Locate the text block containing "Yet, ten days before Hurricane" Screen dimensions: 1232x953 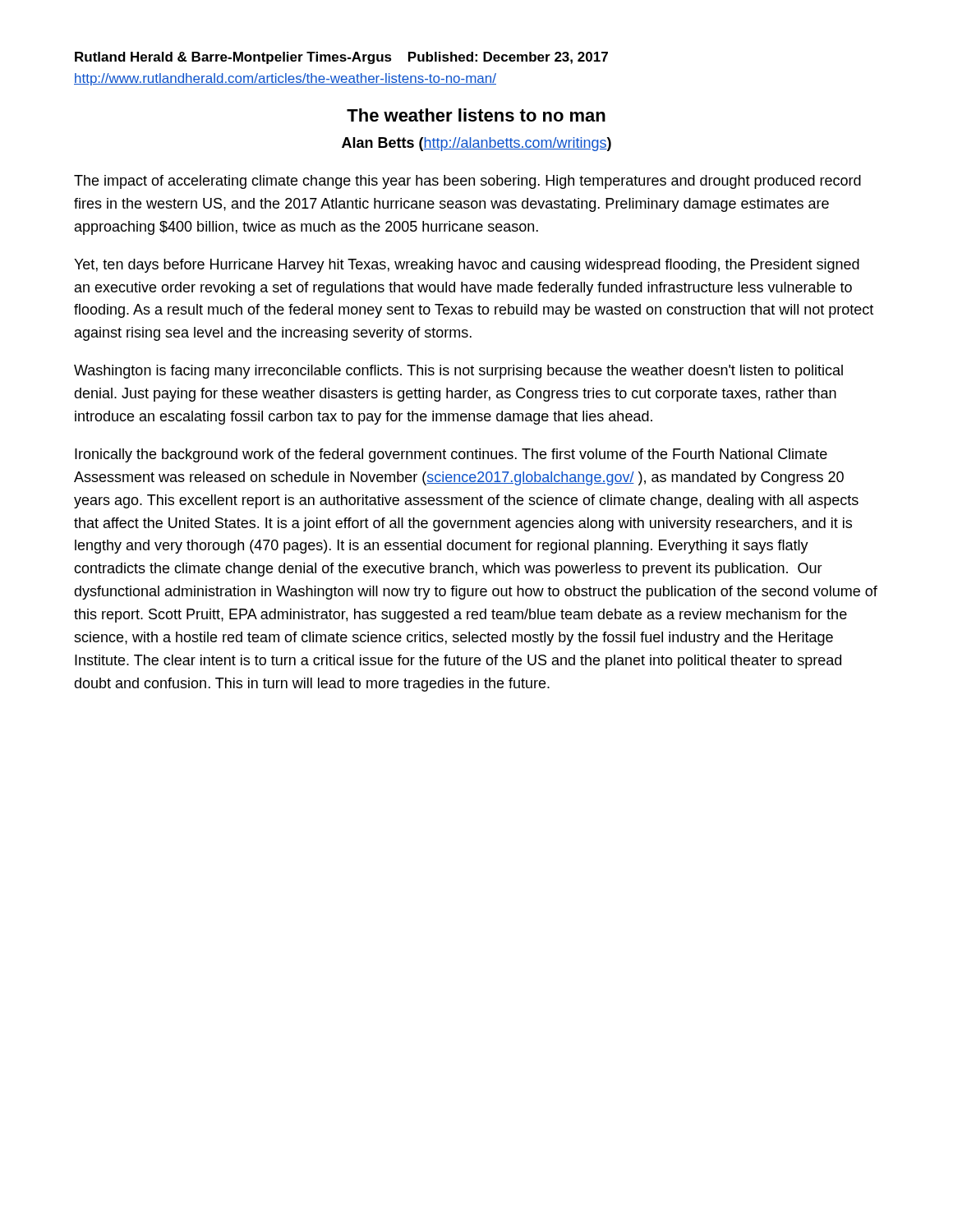tap(474, 299)
